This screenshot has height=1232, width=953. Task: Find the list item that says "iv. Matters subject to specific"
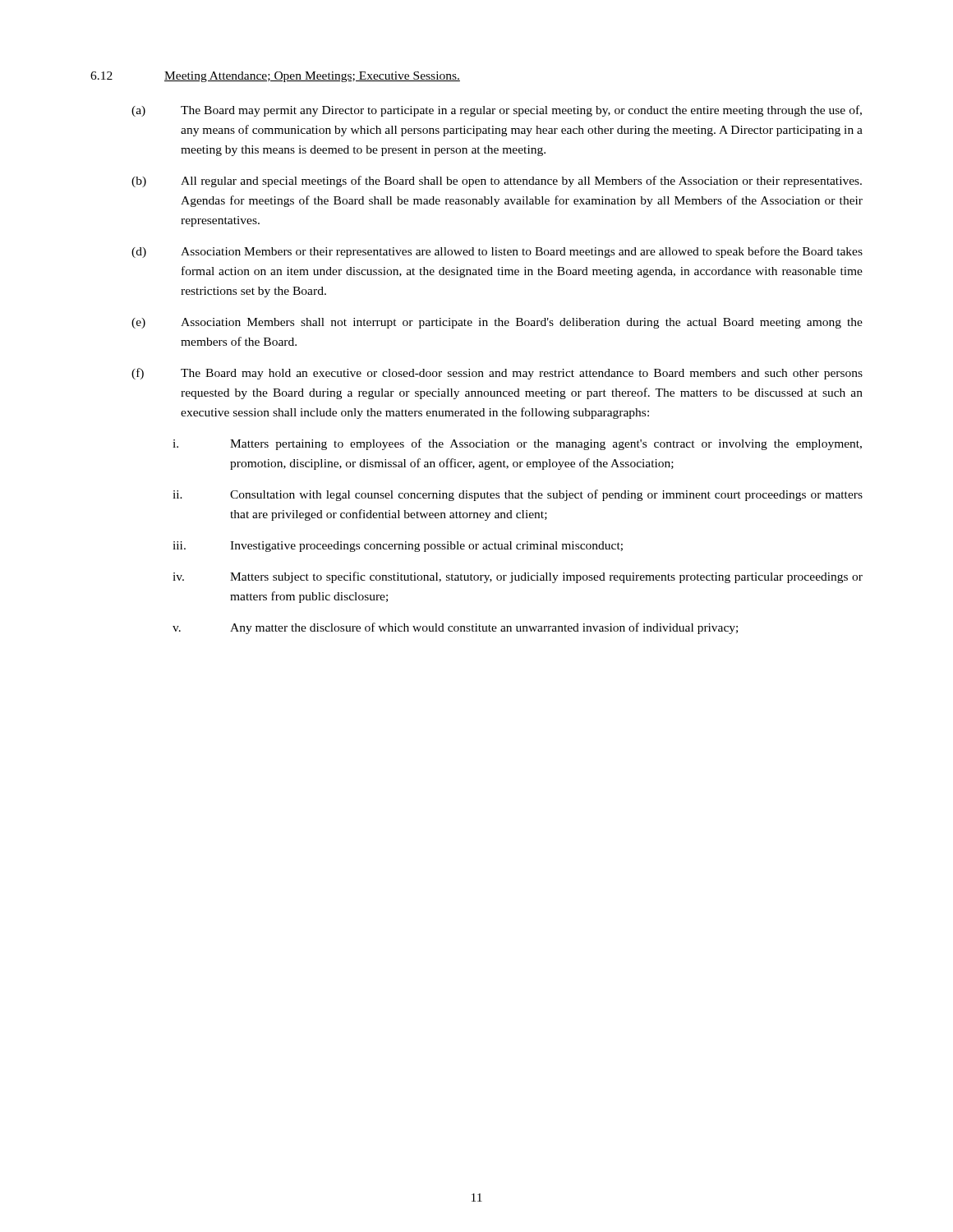pyautogui.click(x=476, y=587)
